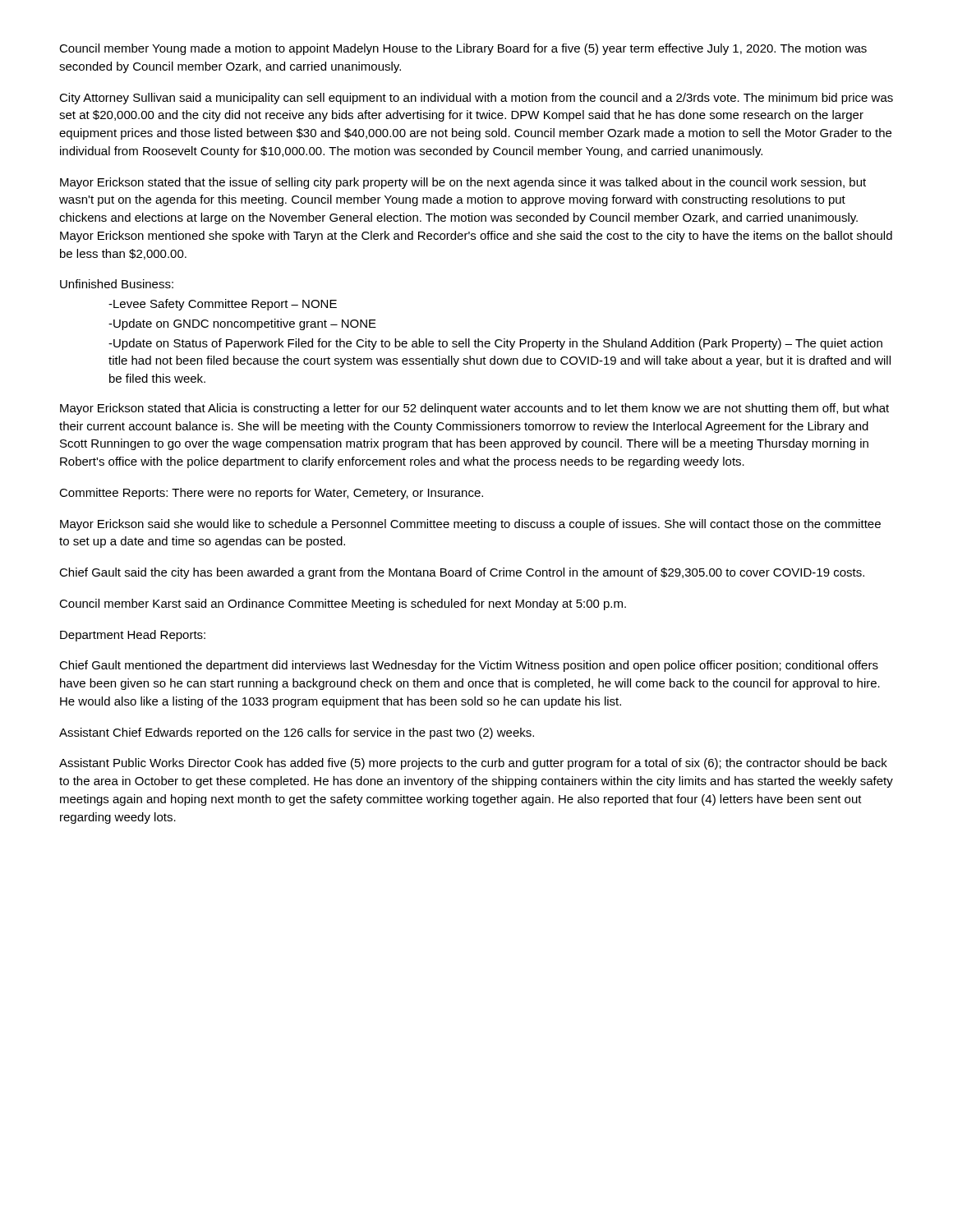Point to "-Levee Safety Committee Report – NONE"
The image size is (953, 1232).
(x=223, y=304)
